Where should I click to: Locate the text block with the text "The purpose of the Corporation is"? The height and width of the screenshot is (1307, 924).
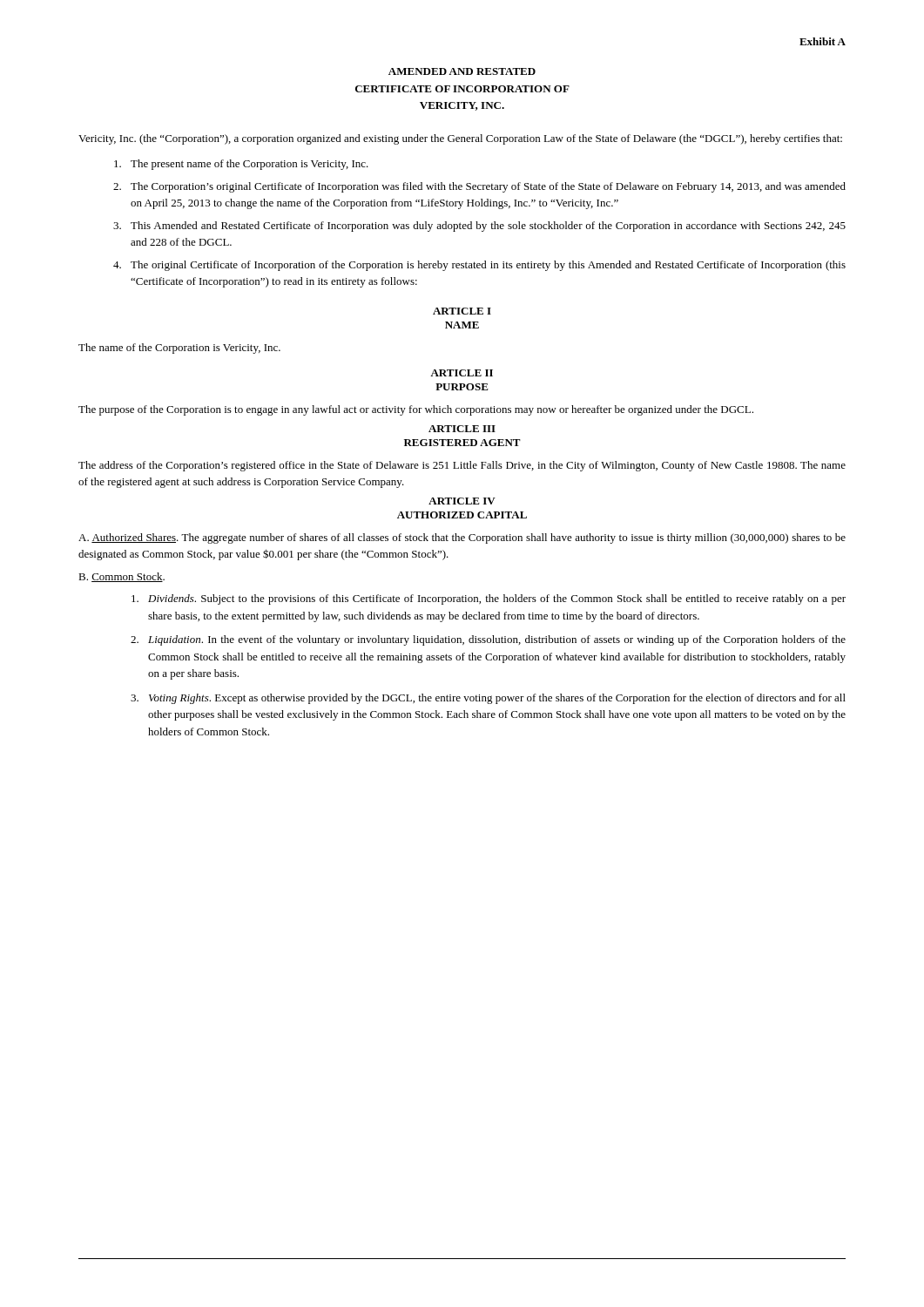416,409
